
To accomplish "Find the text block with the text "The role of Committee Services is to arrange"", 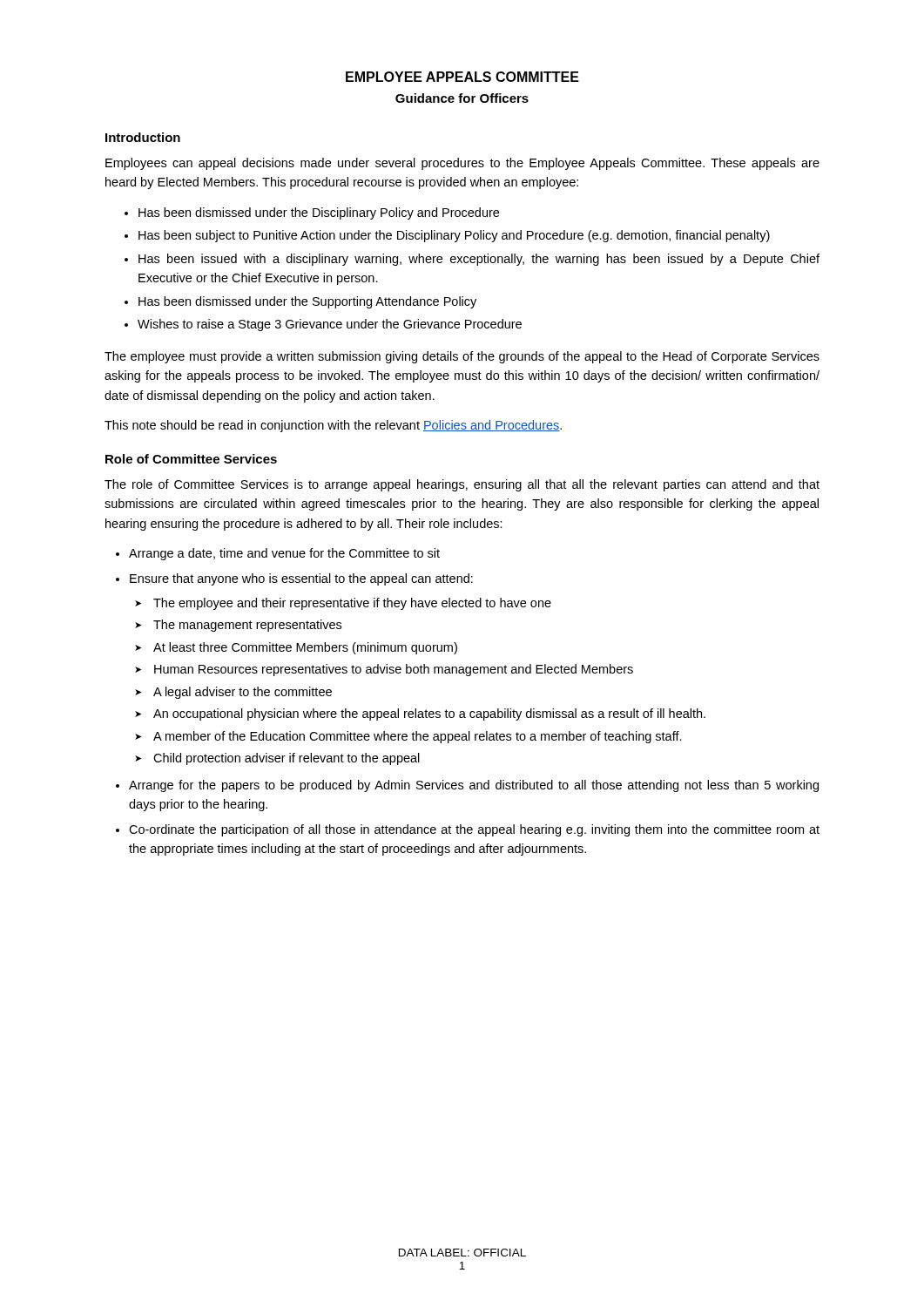I will 462,504.
